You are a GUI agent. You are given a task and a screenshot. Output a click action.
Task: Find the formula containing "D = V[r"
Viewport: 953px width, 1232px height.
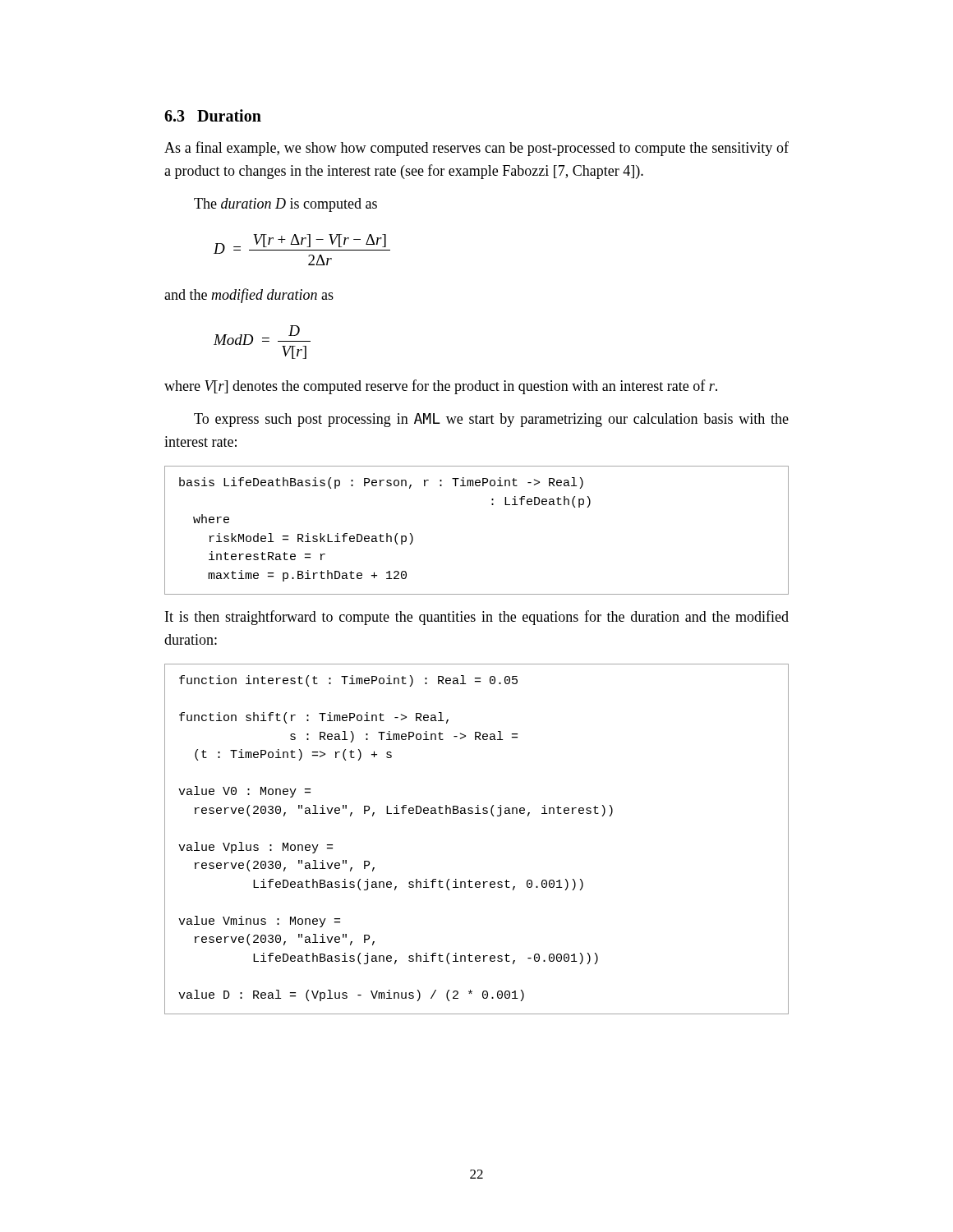tap(302, 250)
